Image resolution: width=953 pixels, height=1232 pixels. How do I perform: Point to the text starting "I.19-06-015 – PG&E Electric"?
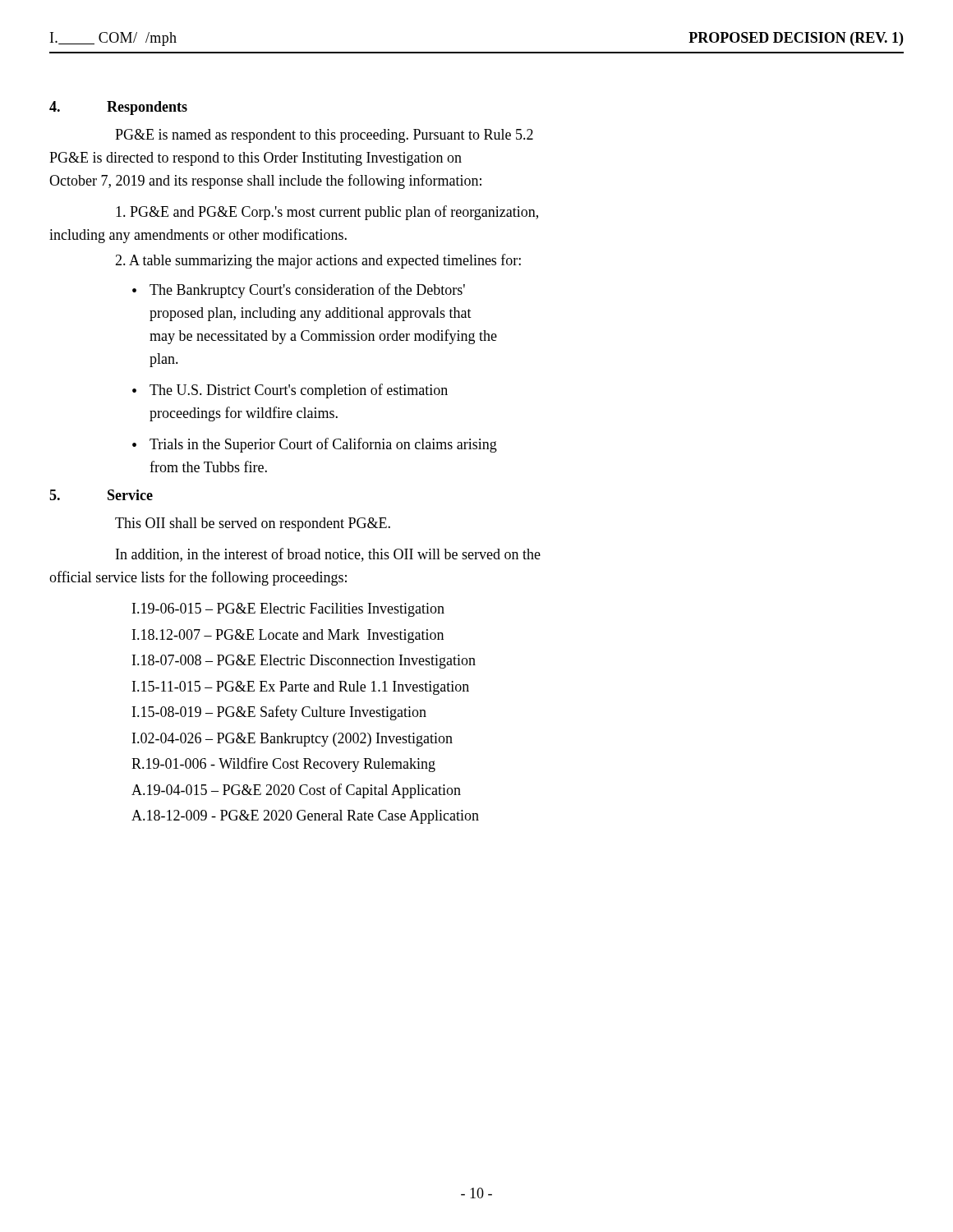tap(288, 609)
